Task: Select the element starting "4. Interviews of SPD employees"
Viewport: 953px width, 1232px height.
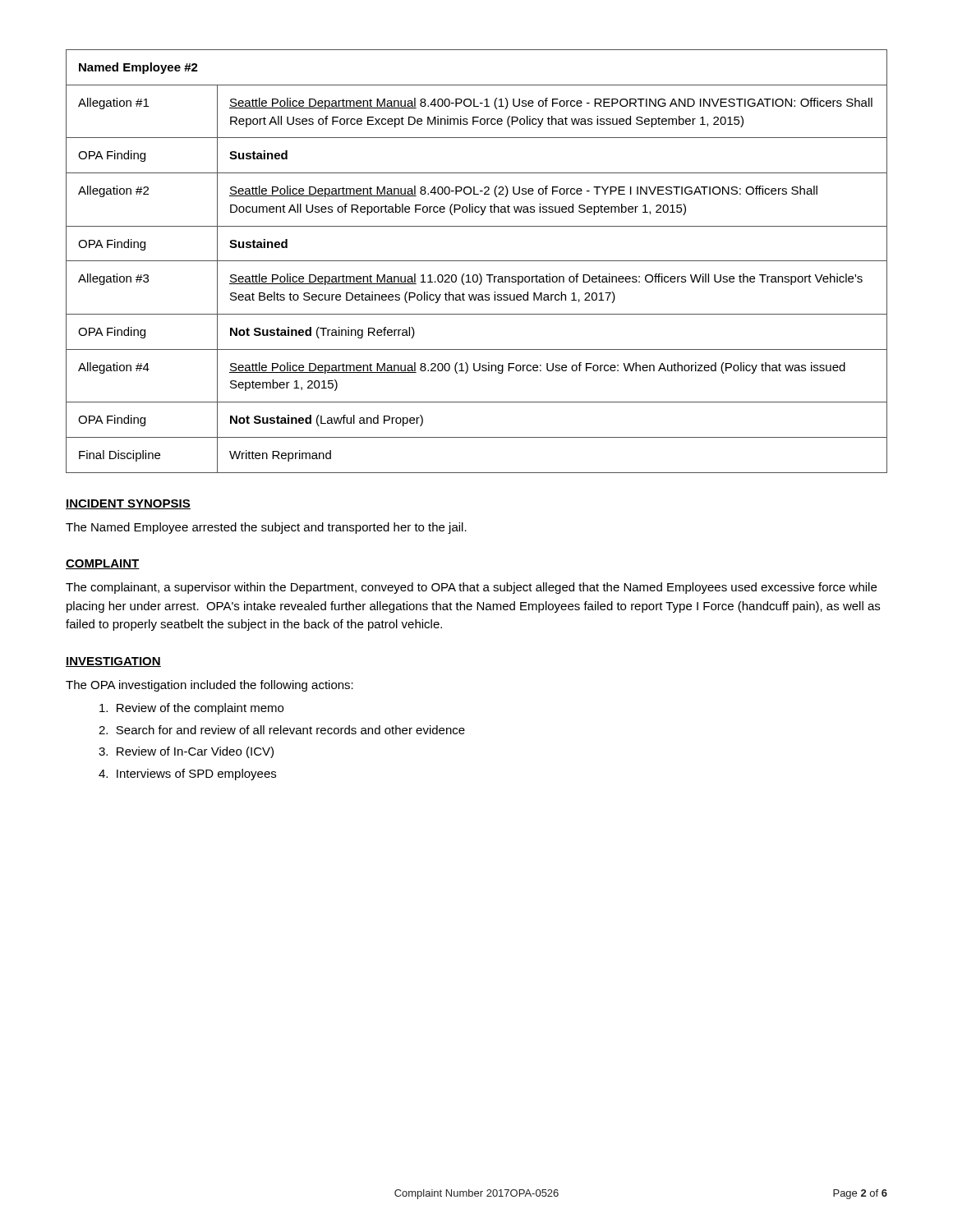Action: point(188,773)
